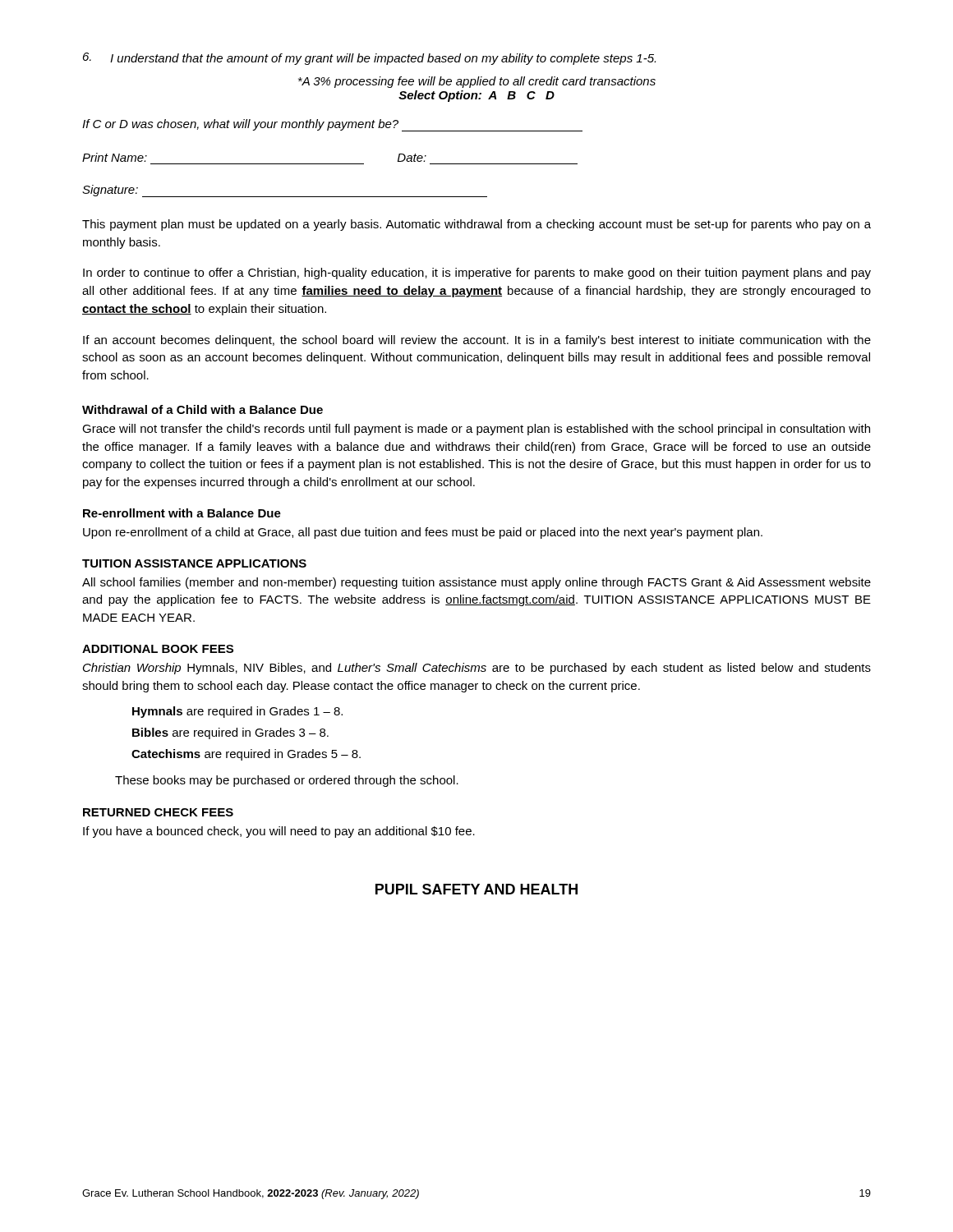This screenshot has height=1232, width=953.
Task: Click on the text block starting "ADDITIONAL BOOK FEES"
Action: pyautogui.click(x=158, y=648)
